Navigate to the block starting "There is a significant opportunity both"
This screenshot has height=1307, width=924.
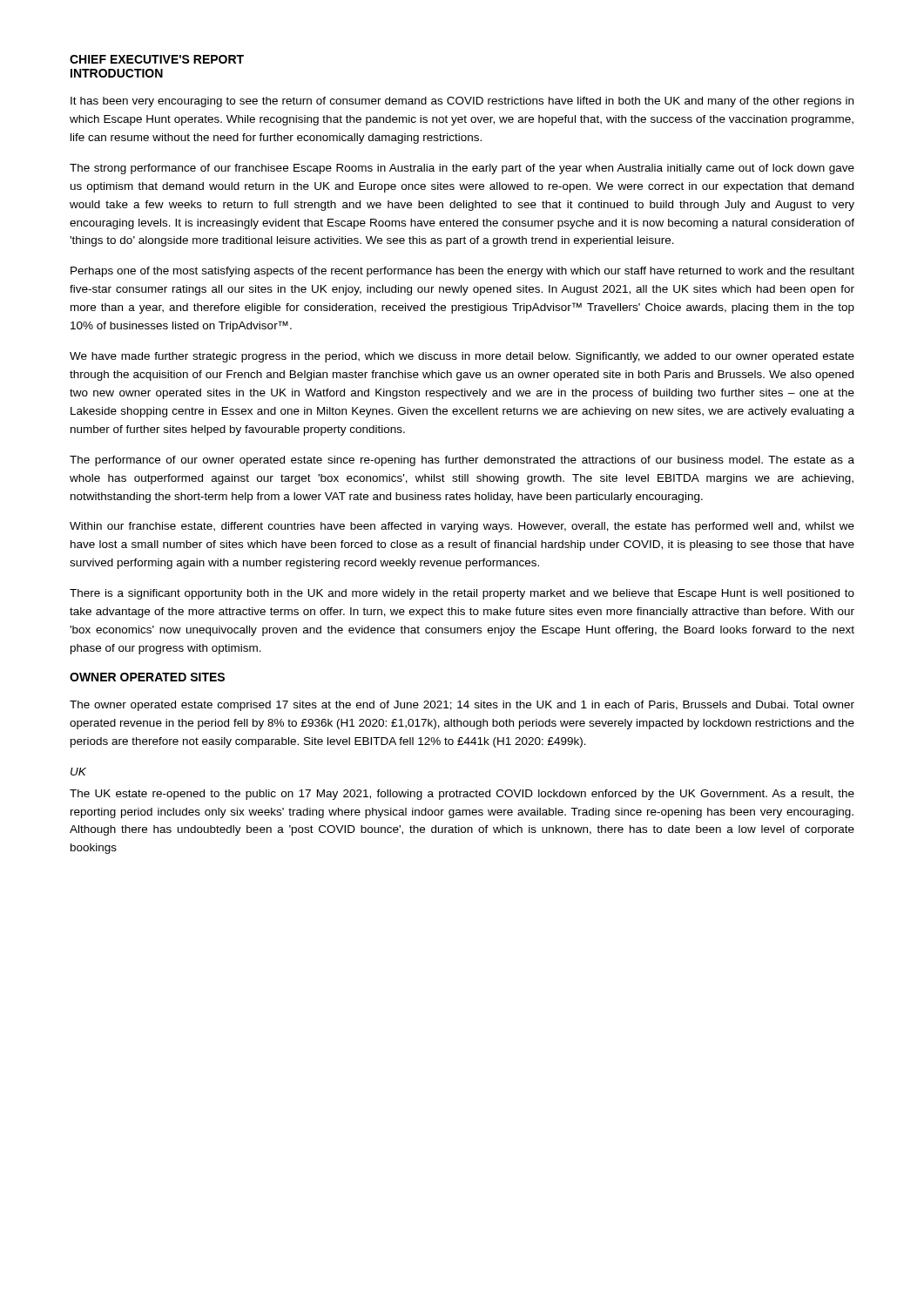coord(462,620)
